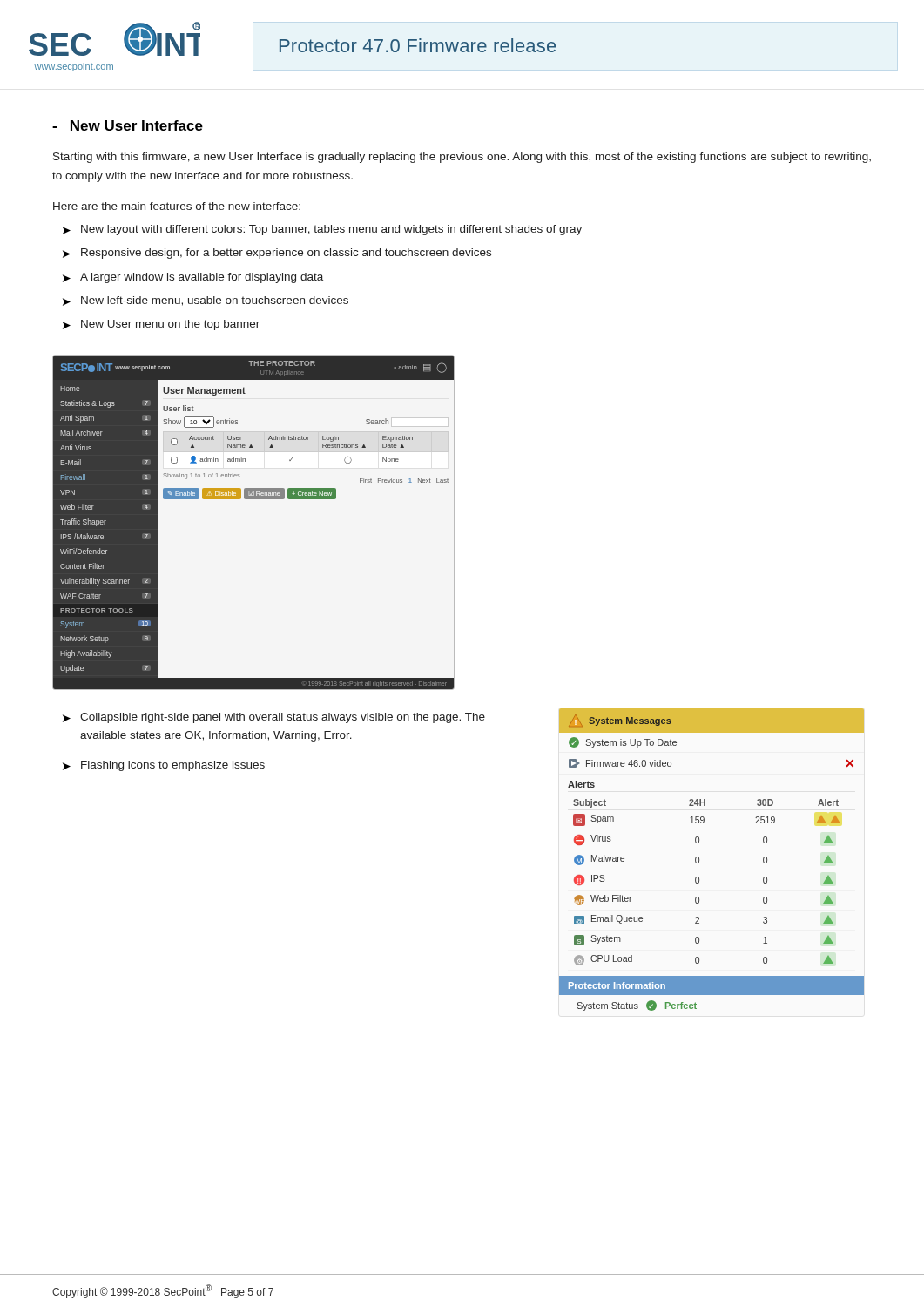Navigate to the text block starting "Starting with this firmware, a"
This screenshot has height=1307, width=924.
(x=462, y=166)
